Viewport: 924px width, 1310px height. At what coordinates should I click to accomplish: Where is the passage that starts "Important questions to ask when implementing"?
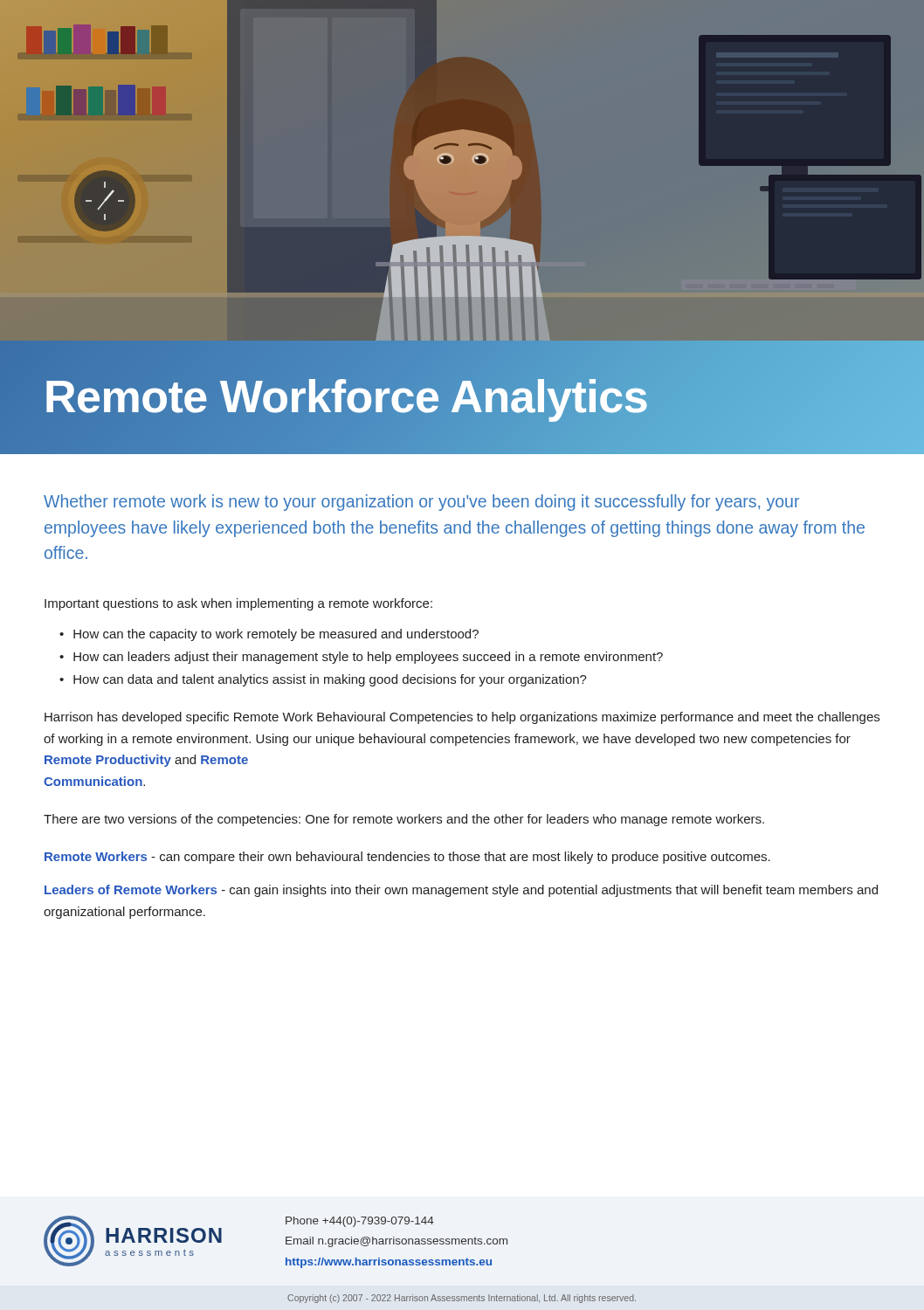(238, 603)
